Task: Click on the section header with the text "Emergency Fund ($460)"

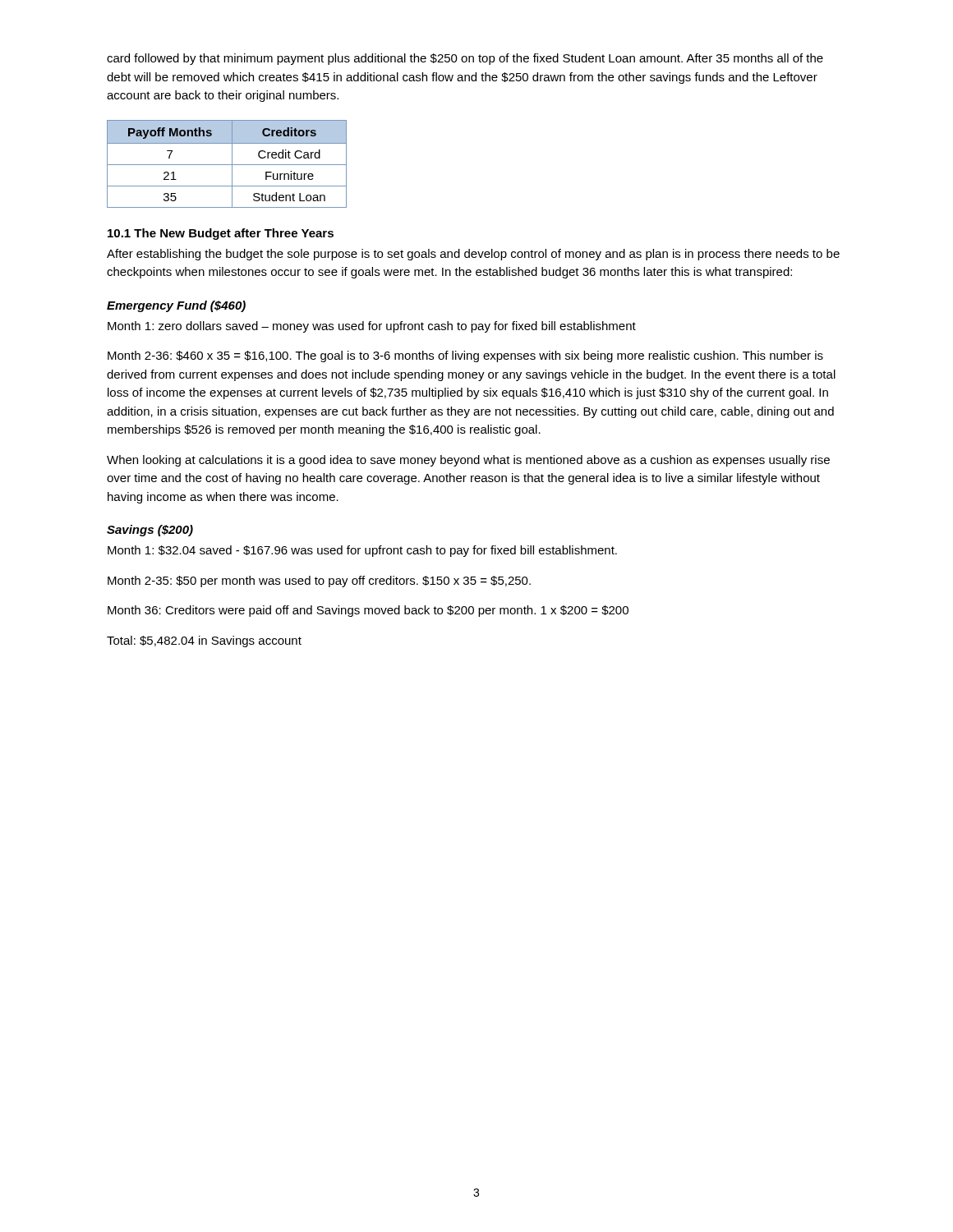Action: [176, 305]
